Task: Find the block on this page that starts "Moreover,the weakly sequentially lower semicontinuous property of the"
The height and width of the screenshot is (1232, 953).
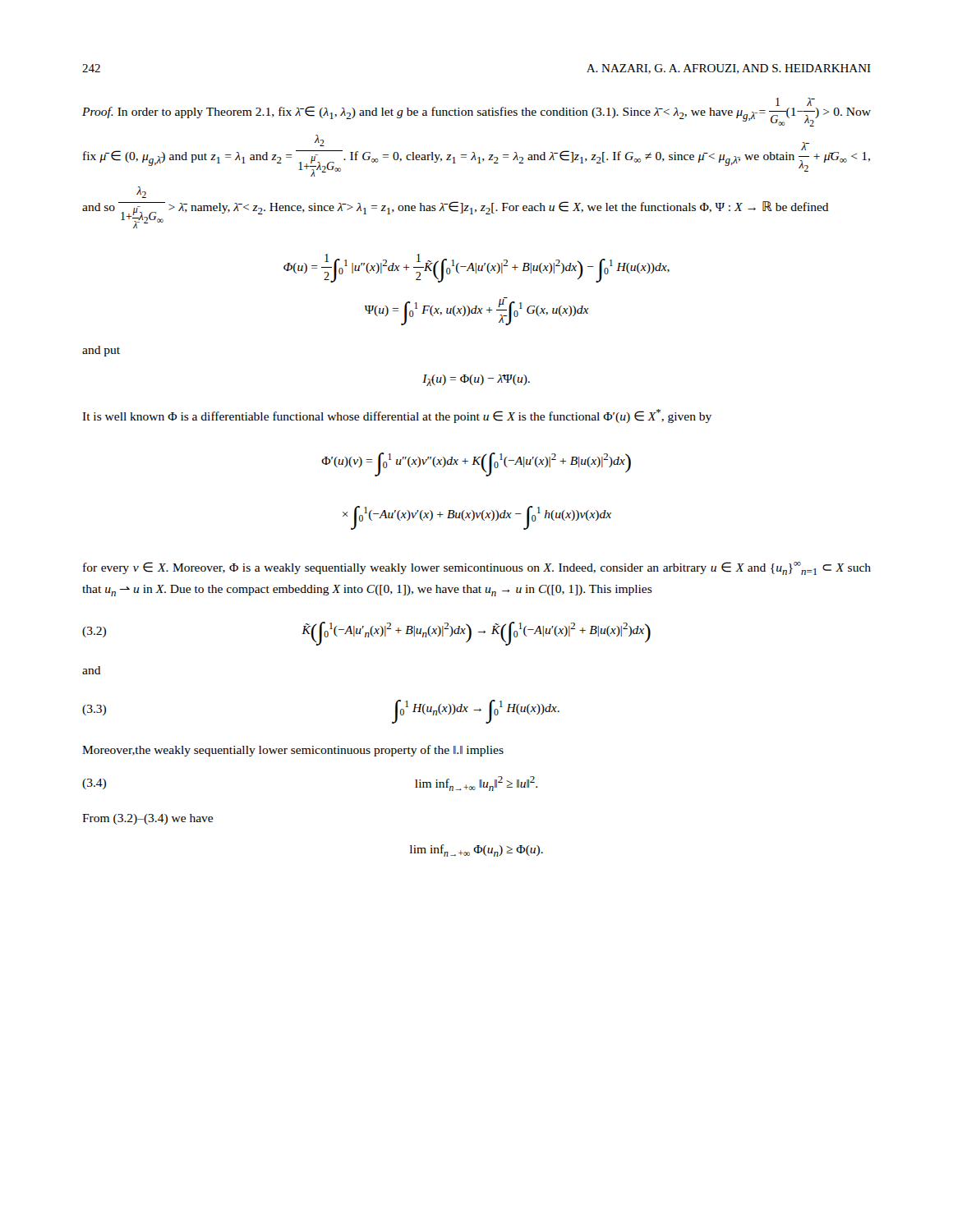Action: tap(476, 750)
